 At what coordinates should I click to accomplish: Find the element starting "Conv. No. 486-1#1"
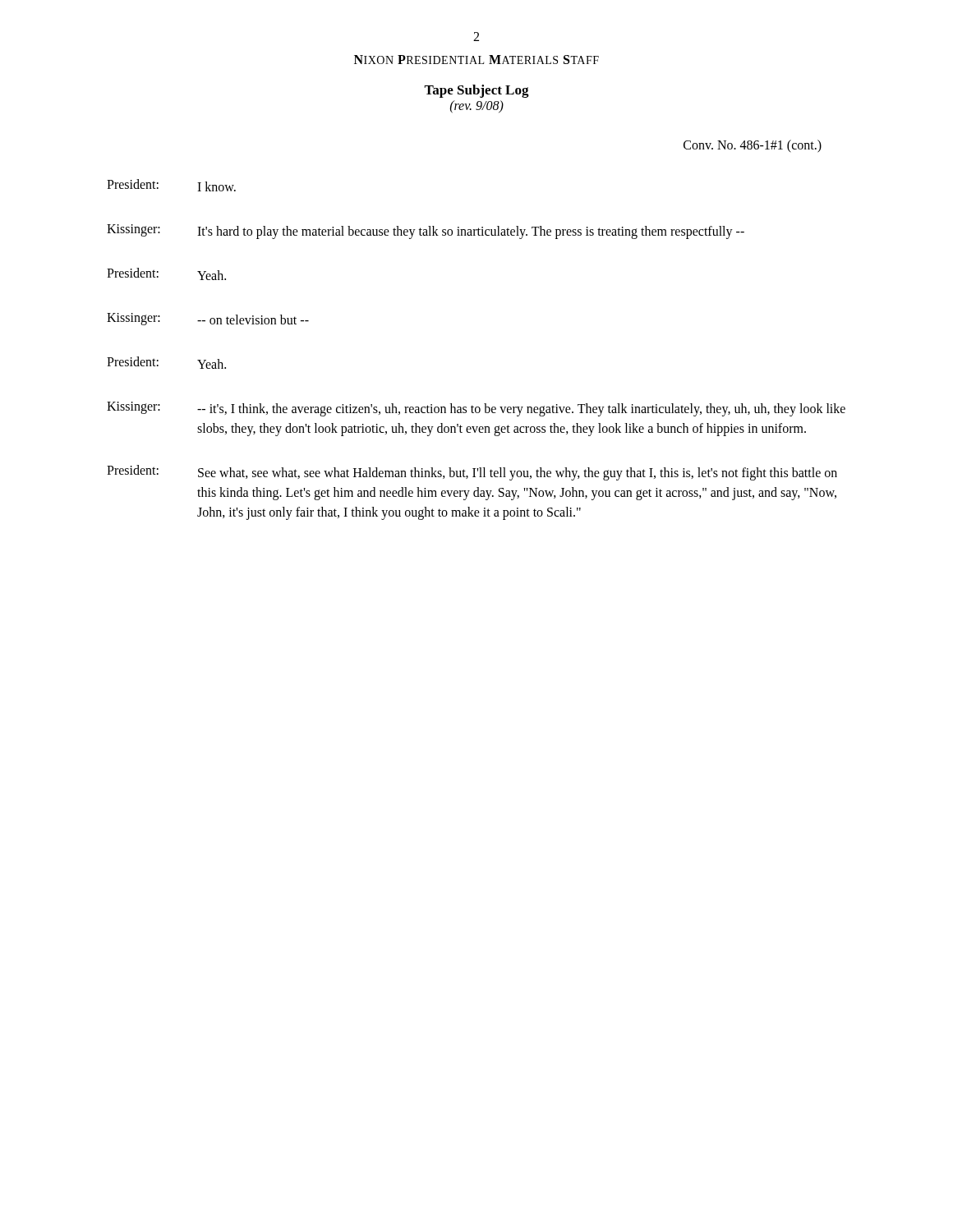pos(752,145)
